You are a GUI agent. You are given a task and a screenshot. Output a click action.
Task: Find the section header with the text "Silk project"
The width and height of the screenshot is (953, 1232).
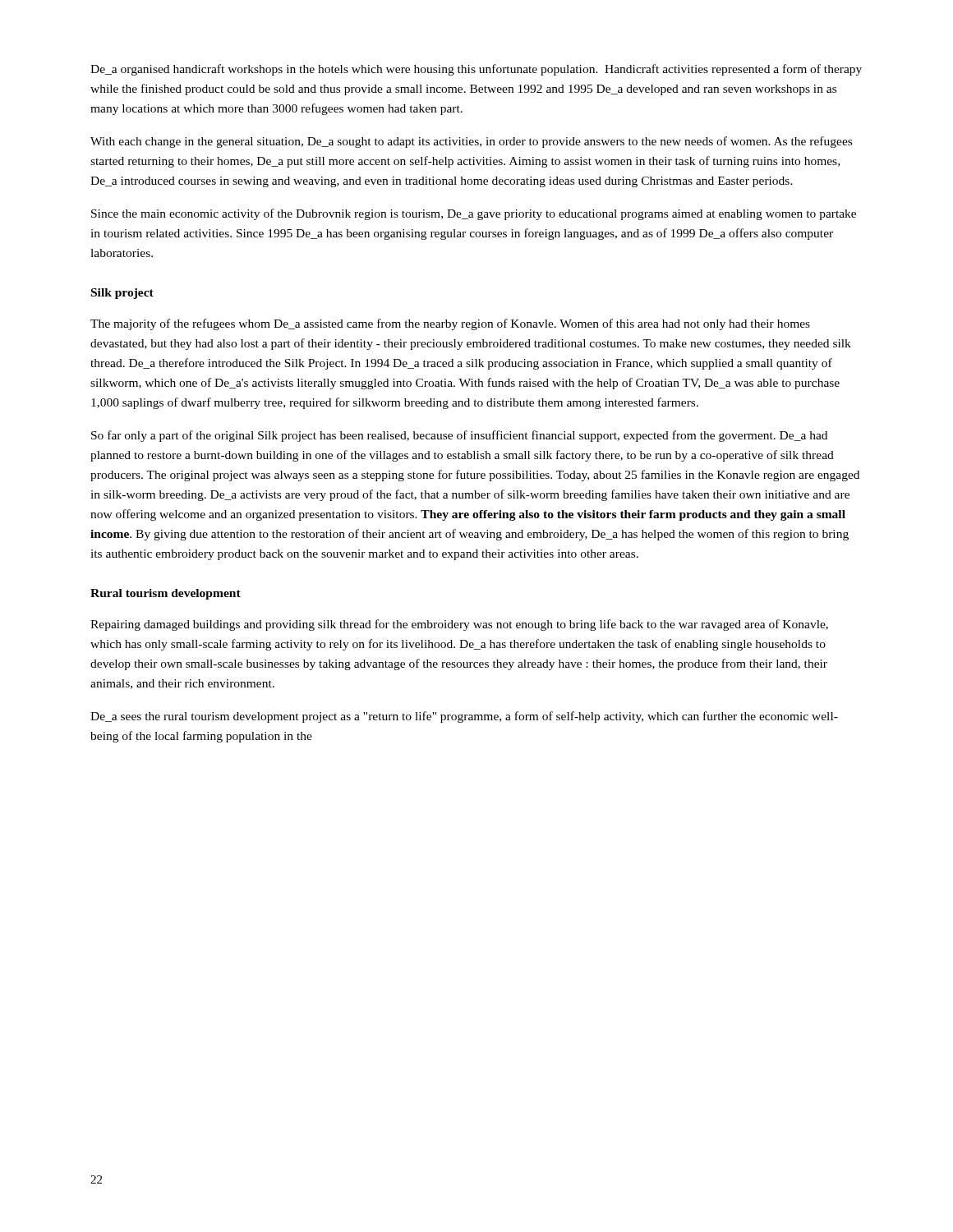pyautogui.click(x=122, y=292)
